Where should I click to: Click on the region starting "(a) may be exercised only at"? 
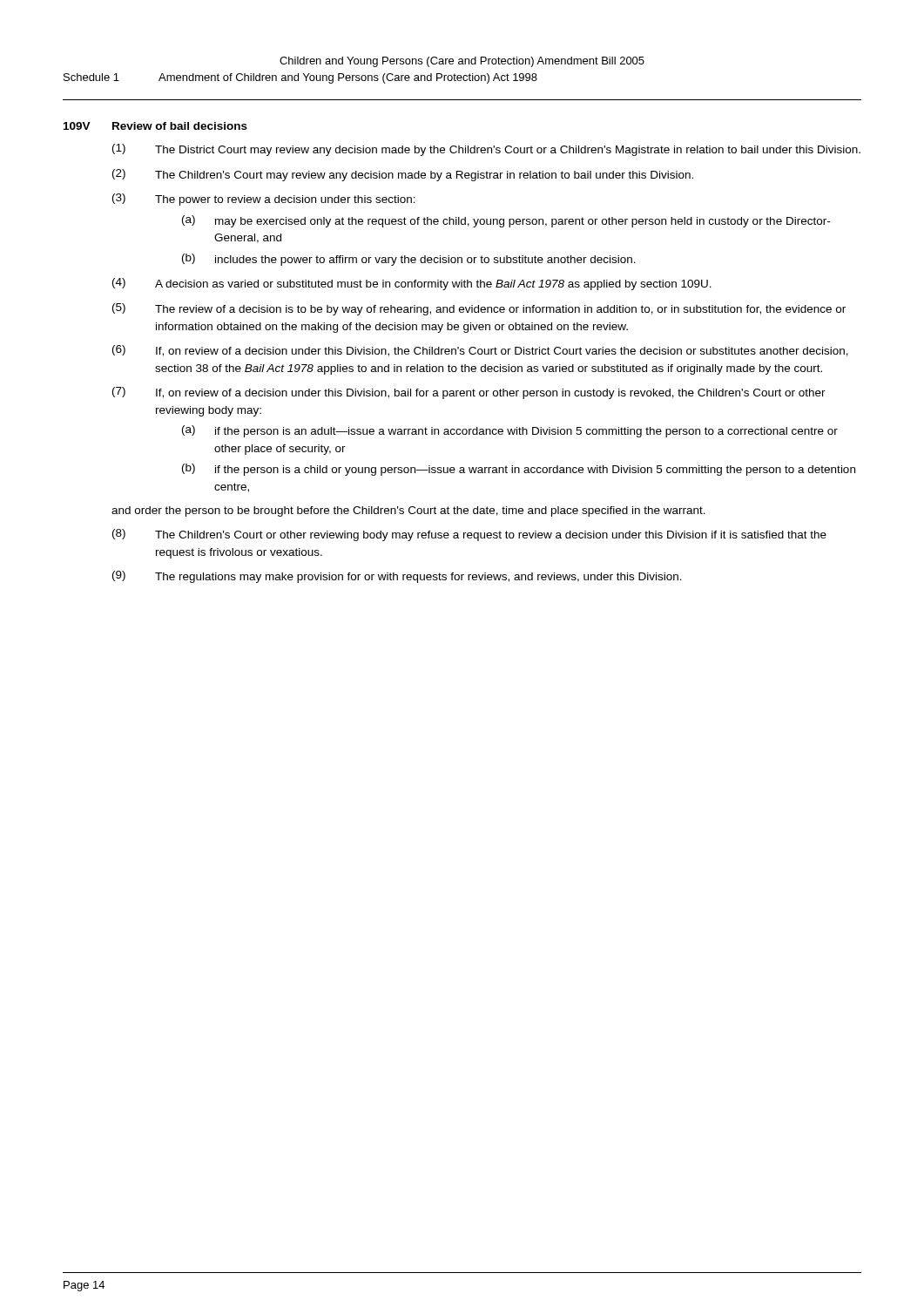point(521,229)
